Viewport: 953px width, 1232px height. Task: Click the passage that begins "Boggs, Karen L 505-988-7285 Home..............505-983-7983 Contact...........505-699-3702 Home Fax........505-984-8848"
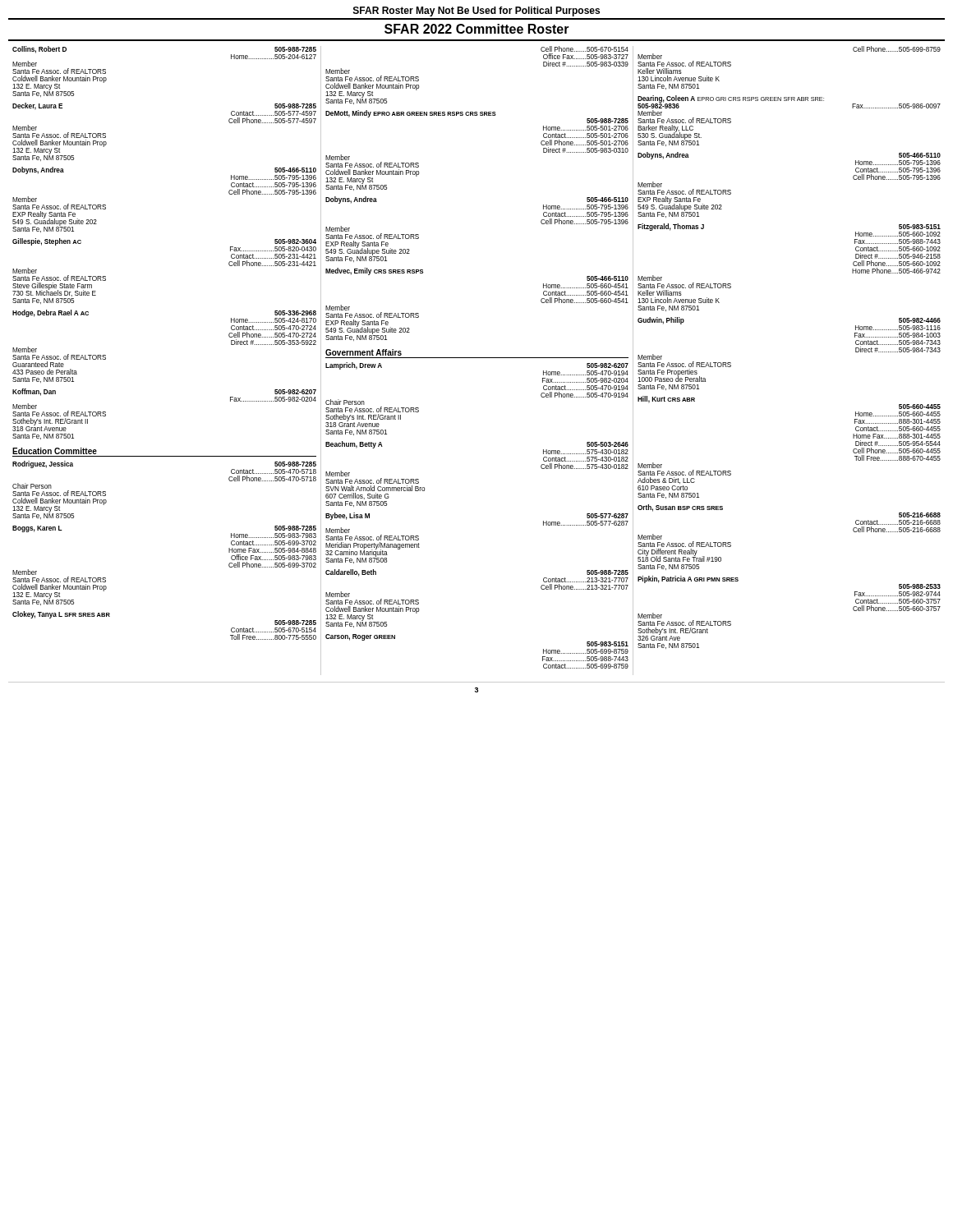coord(23,532)
